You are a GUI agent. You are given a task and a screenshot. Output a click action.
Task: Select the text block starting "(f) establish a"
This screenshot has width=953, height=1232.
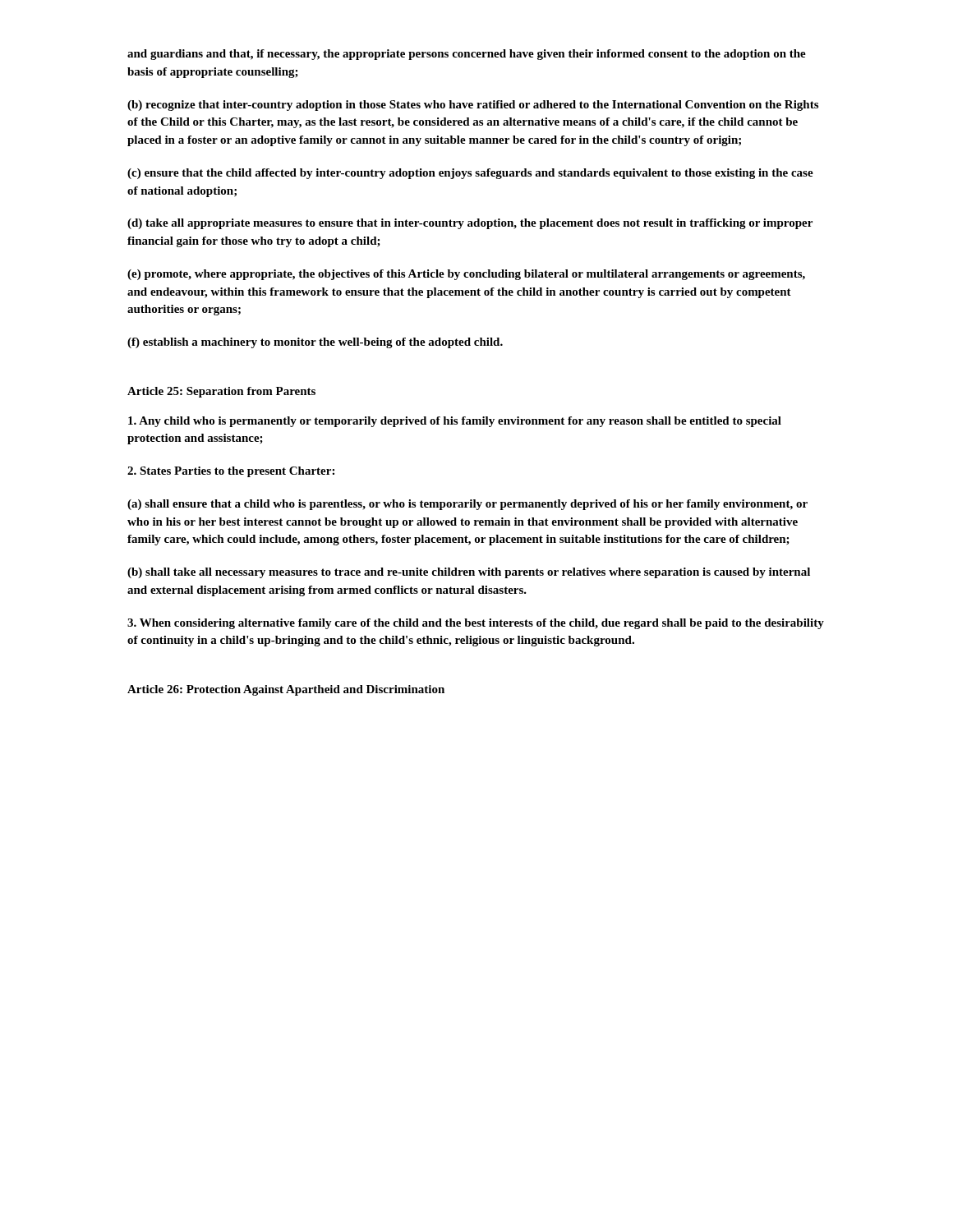[315, 342]
